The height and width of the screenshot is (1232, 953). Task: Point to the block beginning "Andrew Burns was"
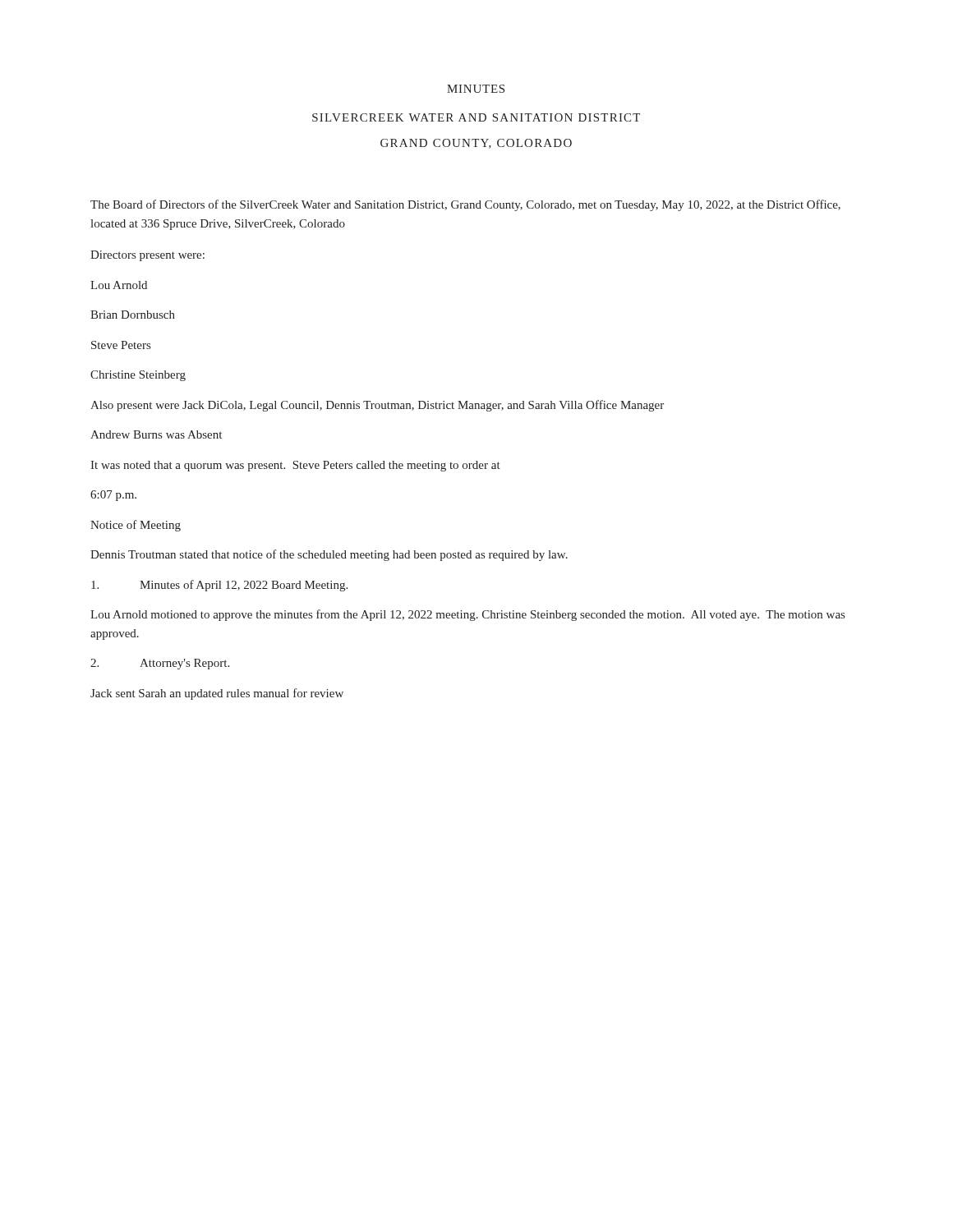tap(156, 434)
